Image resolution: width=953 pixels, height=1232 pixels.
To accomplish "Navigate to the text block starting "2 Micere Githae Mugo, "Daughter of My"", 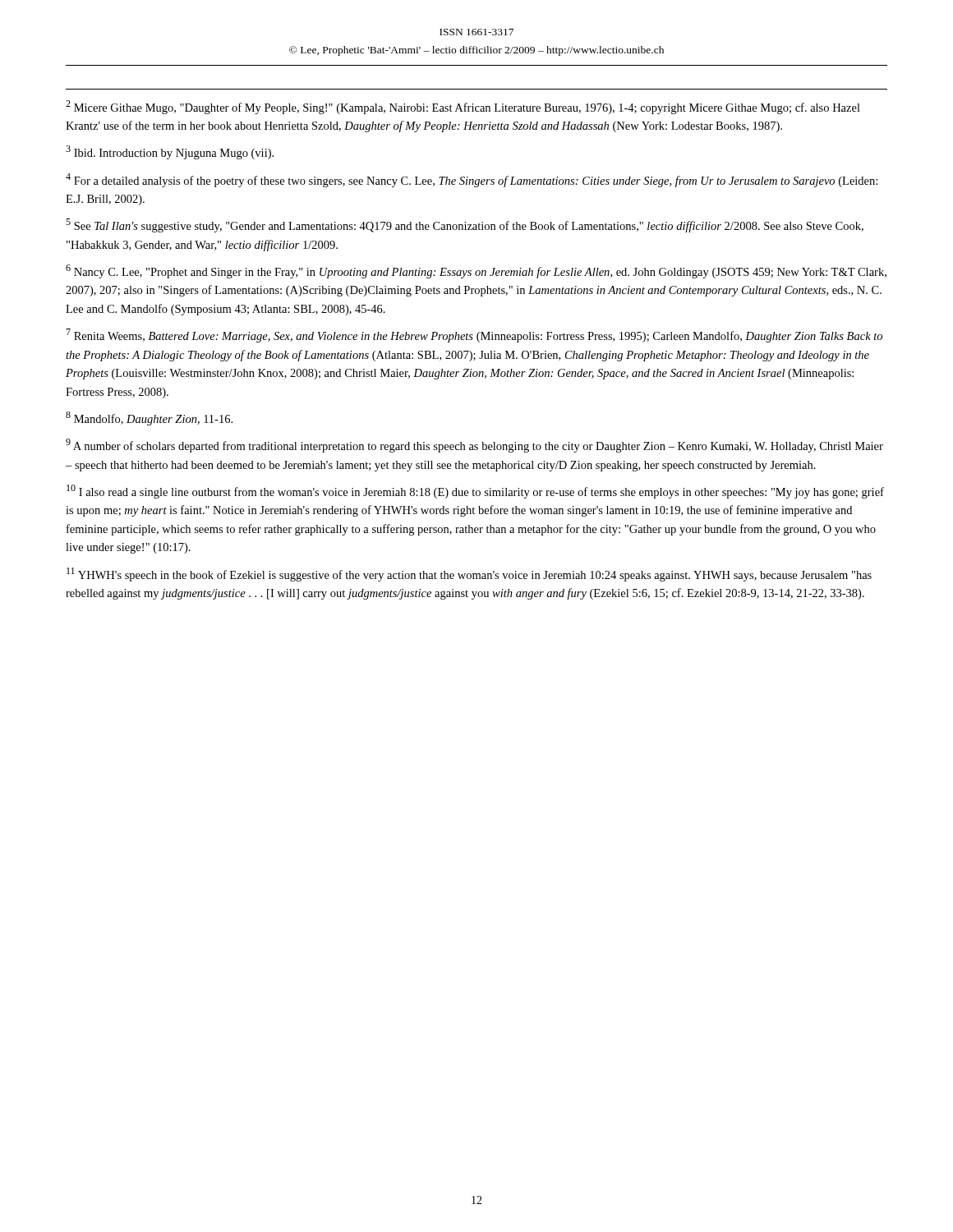I will 476,115.
